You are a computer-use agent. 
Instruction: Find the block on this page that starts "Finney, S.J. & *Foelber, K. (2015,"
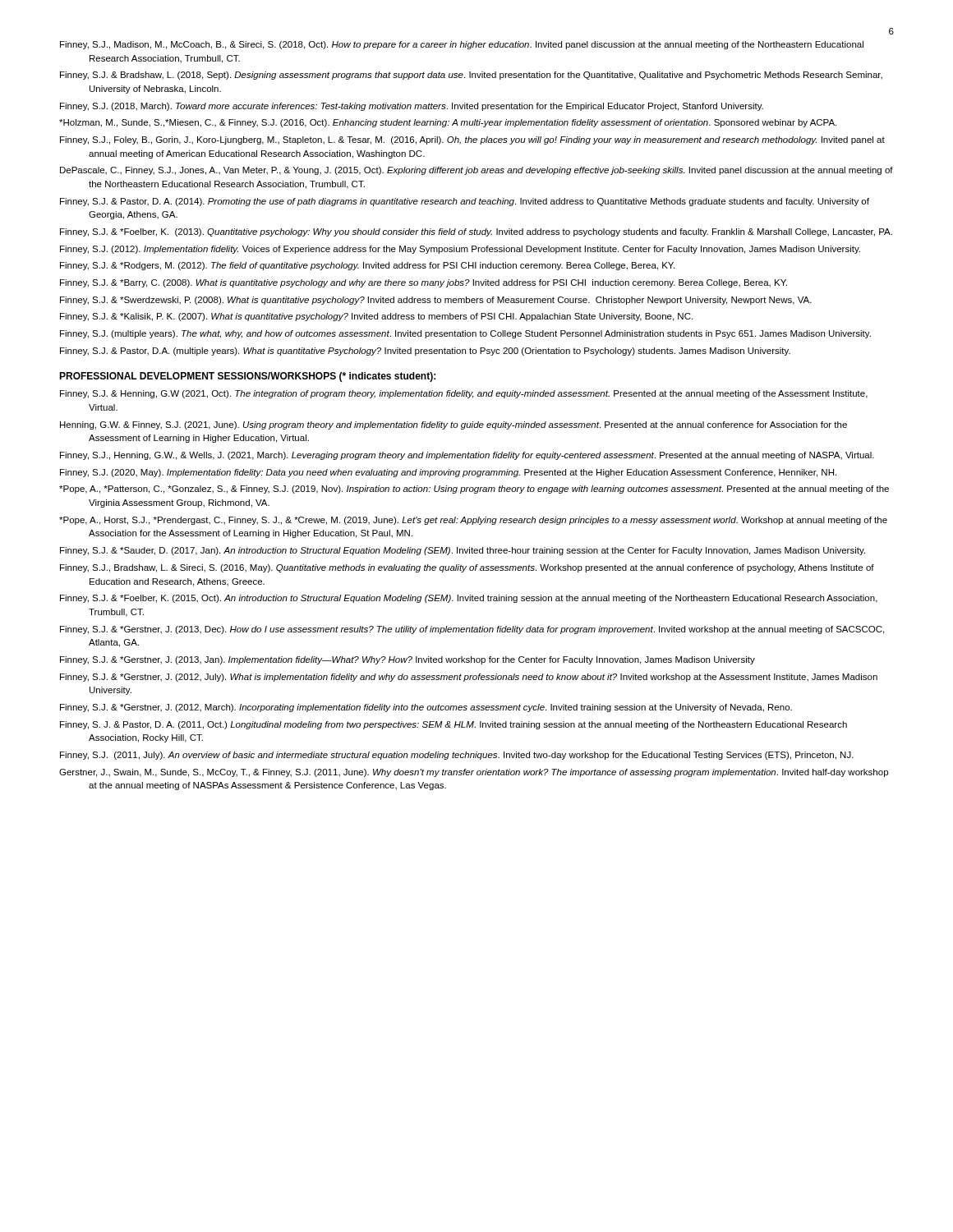468,605
